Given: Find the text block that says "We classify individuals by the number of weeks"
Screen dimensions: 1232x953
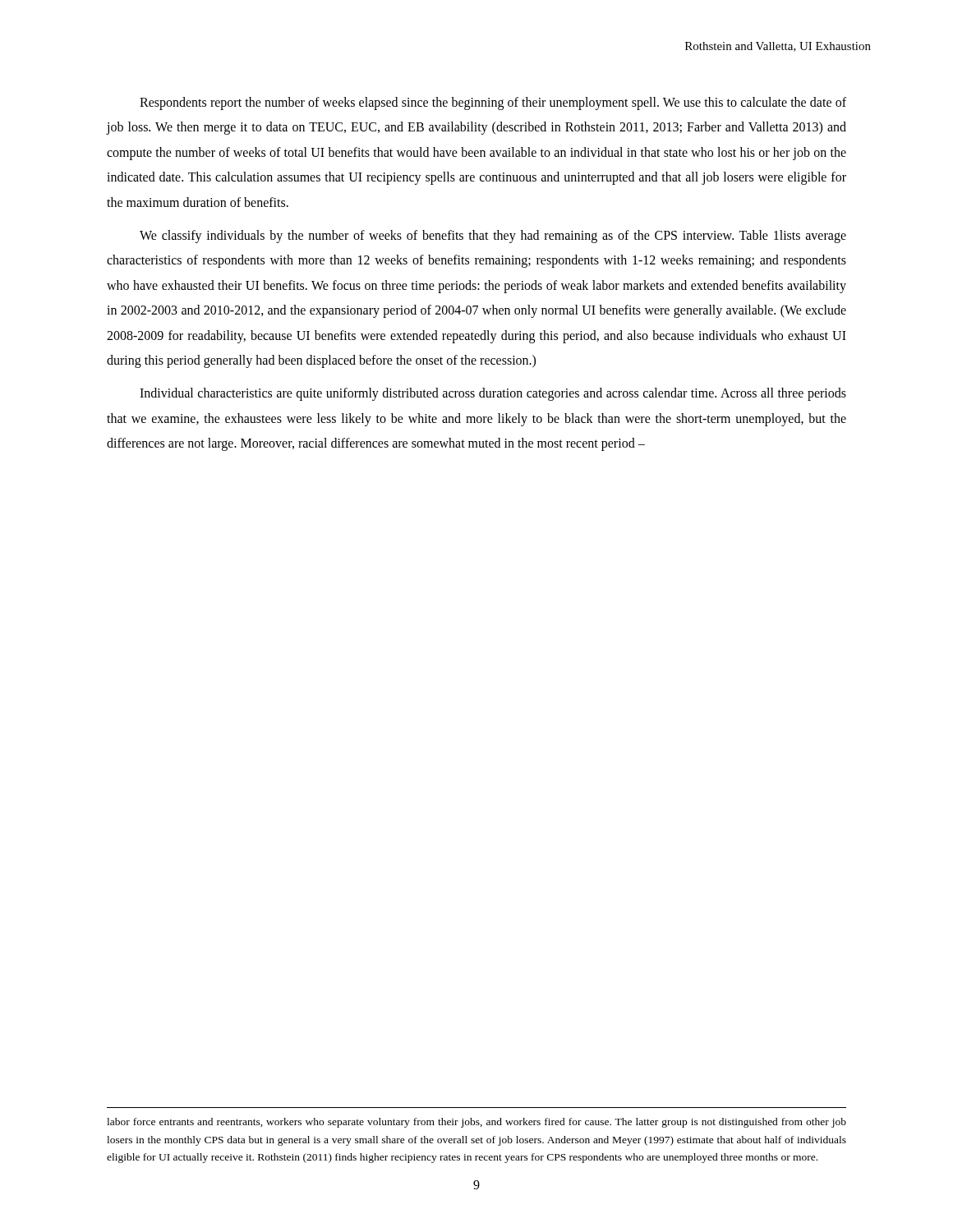Looking at the screenshot, I should (476, 298).
